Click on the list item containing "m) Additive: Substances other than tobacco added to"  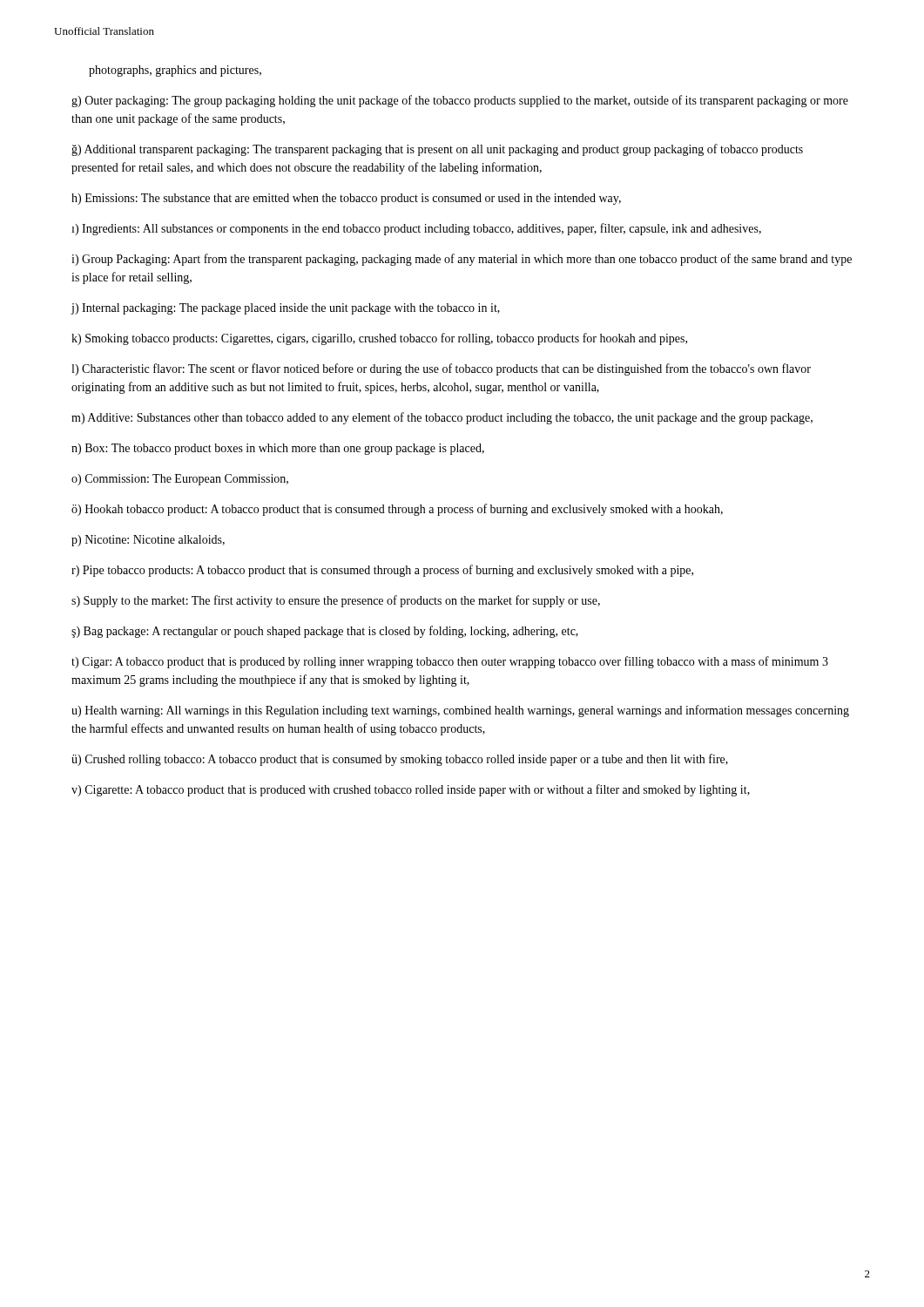(442, 418)
